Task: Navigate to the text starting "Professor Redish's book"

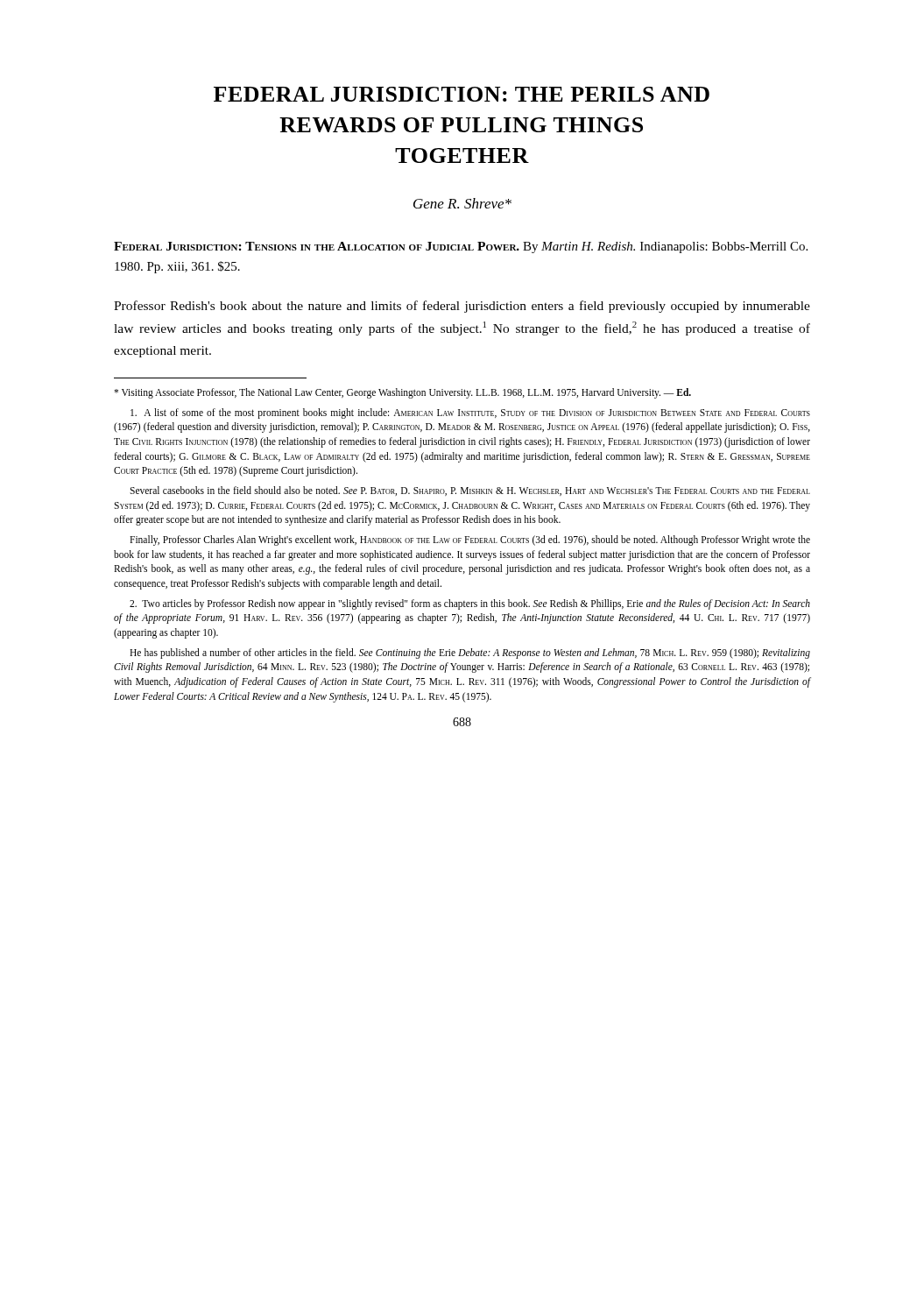Action: pos(462,328)
